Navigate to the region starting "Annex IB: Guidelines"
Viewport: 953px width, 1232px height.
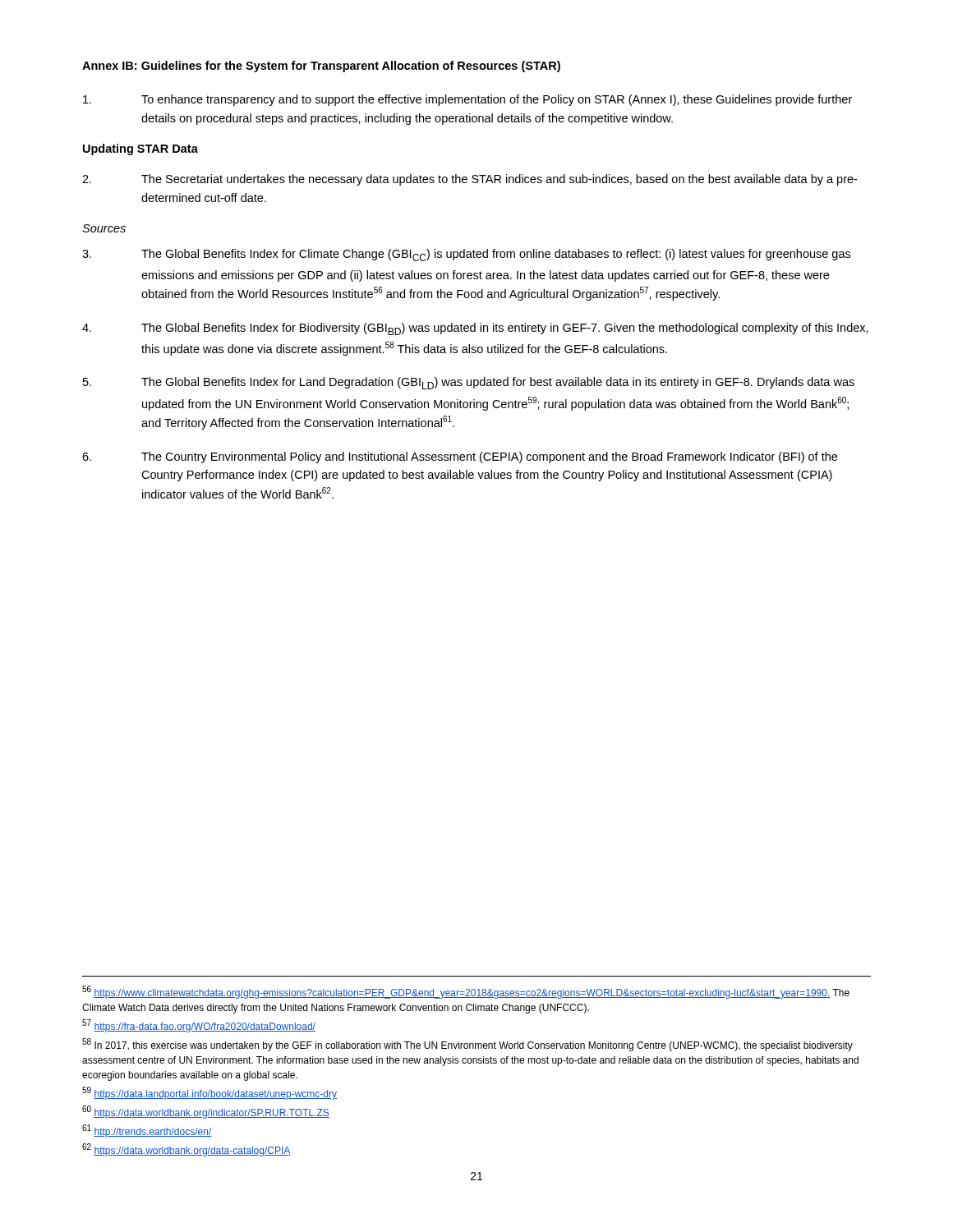click(x=321, y=66)
